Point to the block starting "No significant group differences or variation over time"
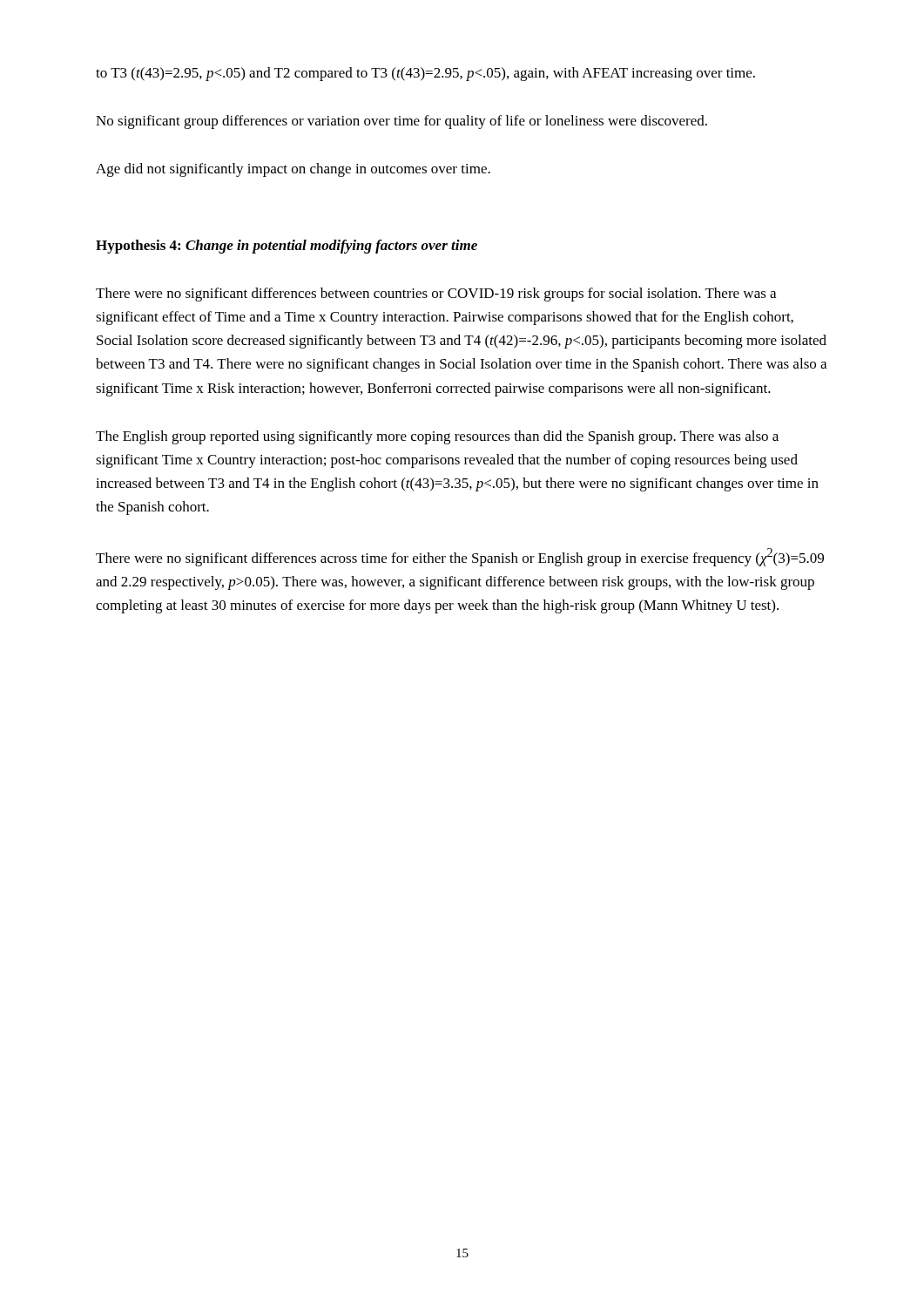 pyautogui.click(x=402, y=121)
